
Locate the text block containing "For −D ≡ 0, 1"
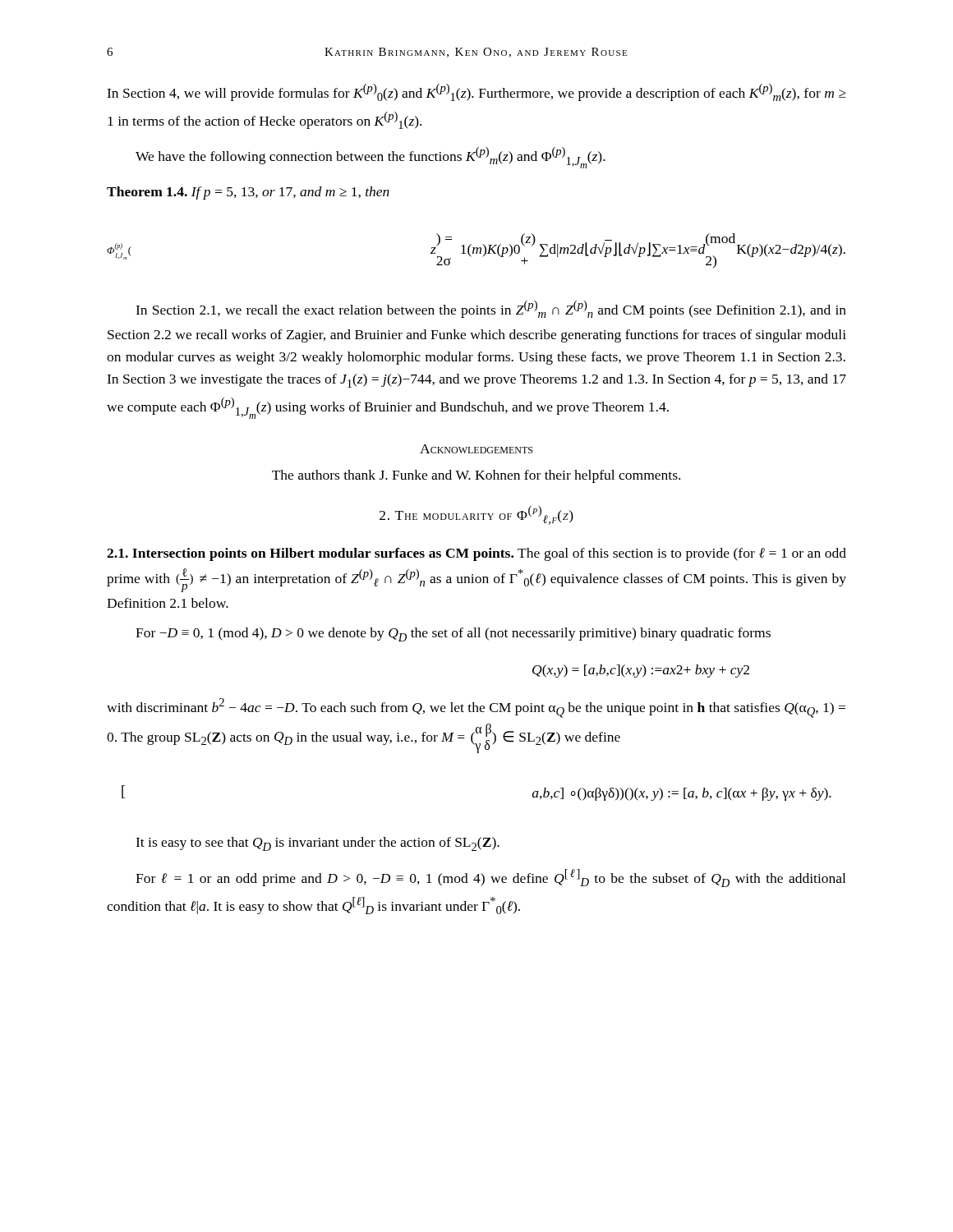[476, 634]
